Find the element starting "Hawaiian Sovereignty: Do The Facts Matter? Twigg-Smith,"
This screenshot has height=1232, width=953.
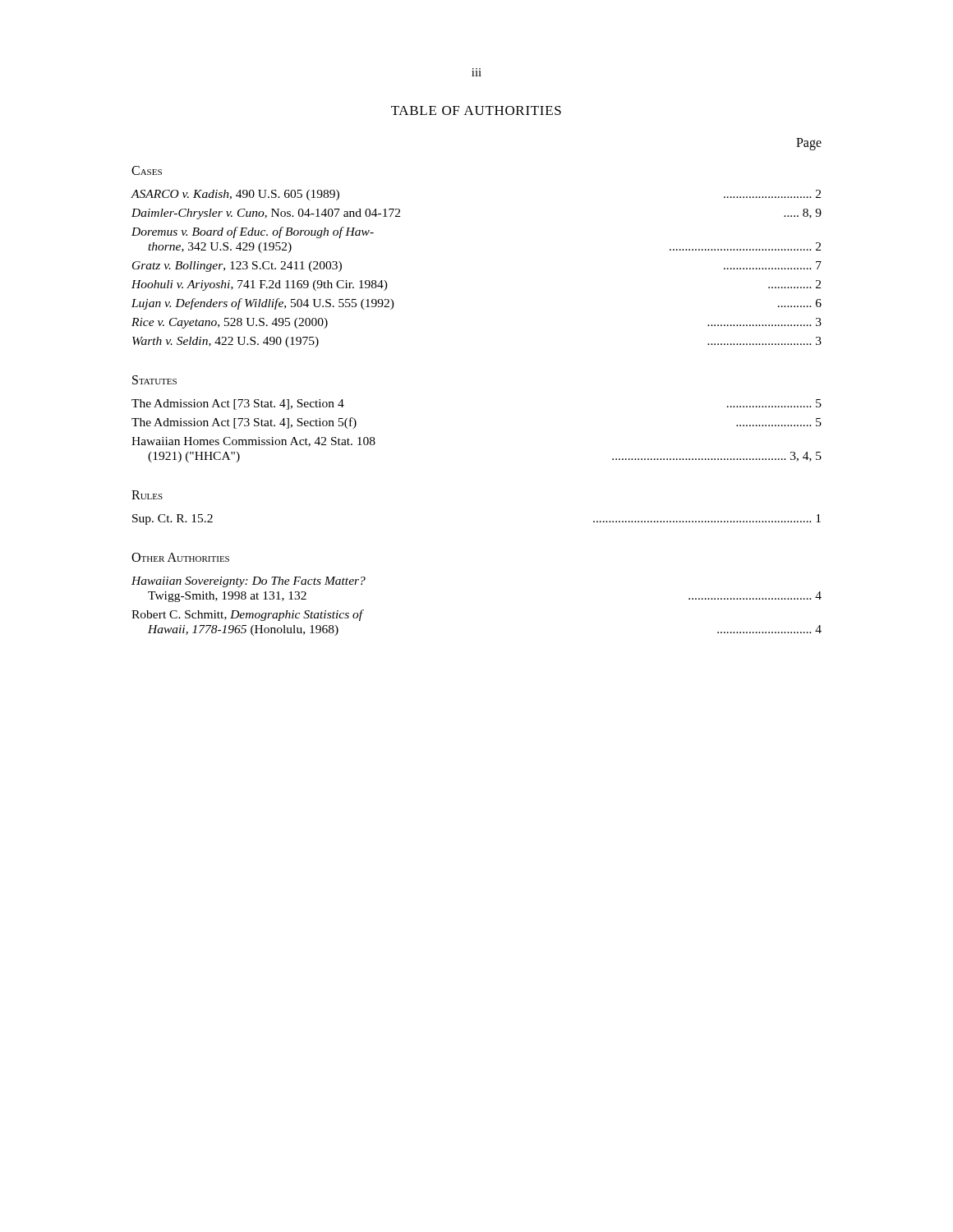249,582
